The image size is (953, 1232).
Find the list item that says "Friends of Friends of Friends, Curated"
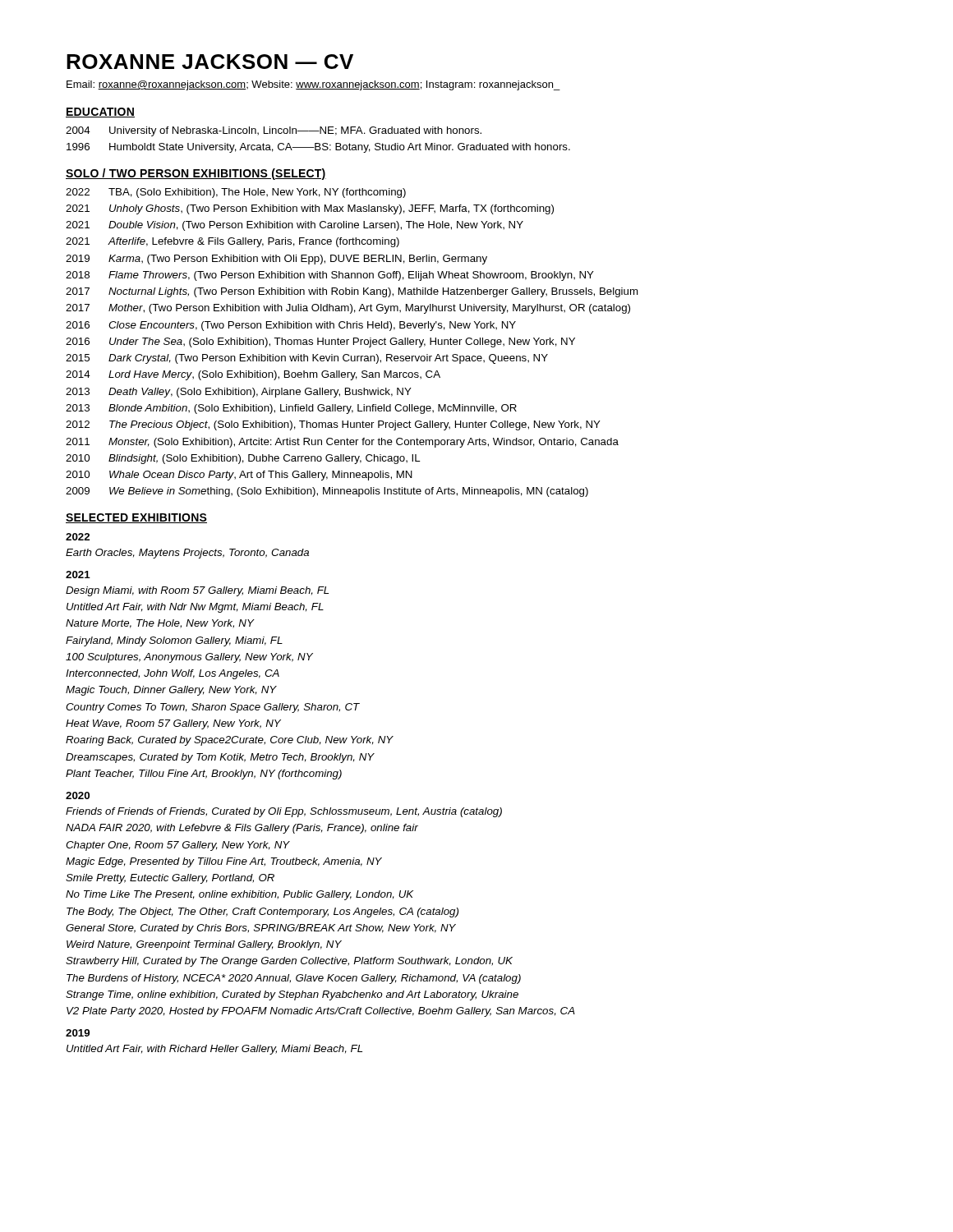click(x=284, y=811)
